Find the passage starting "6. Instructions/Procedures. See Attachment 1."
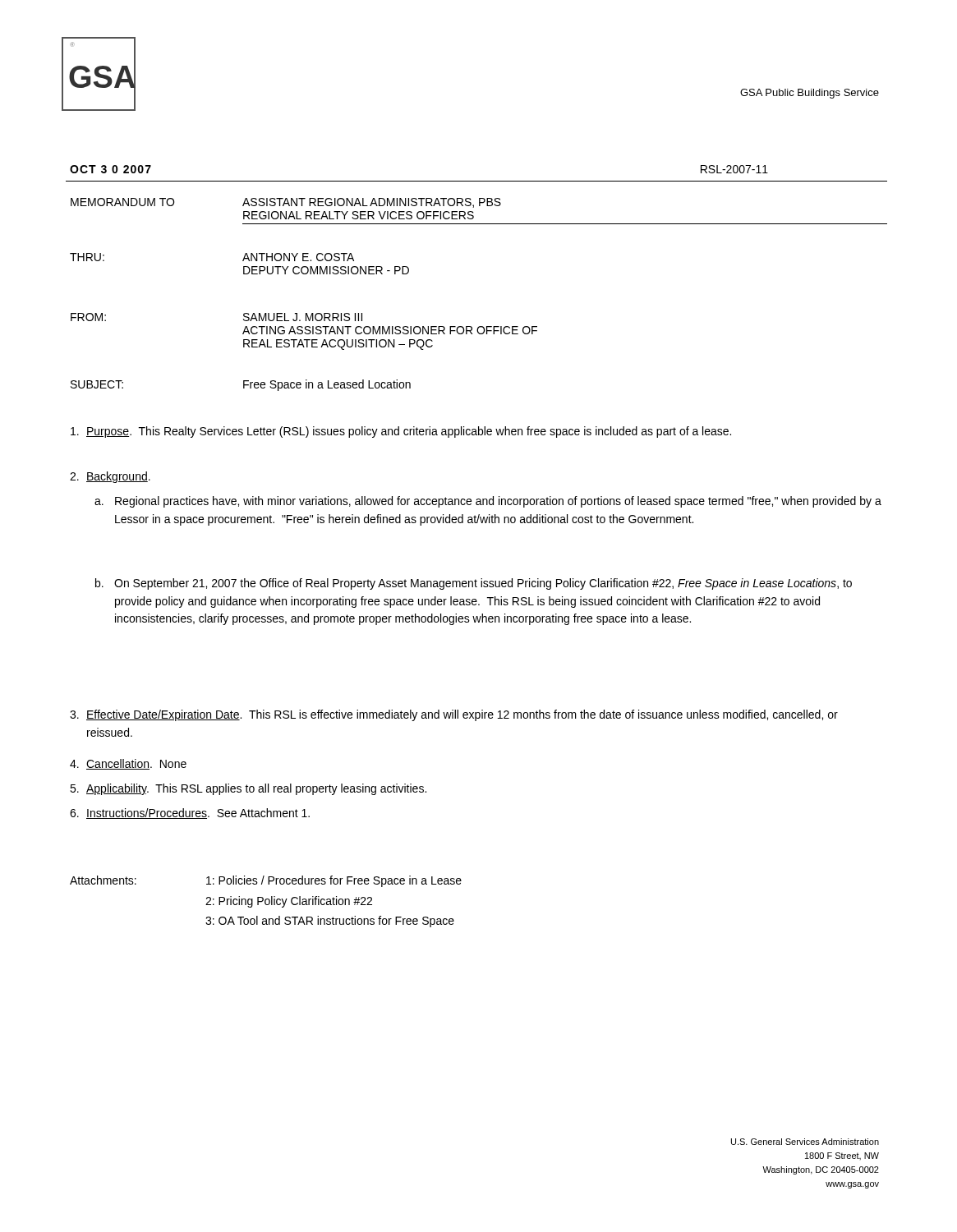This screenshot has height=1232, width=957. pos(190,814)
